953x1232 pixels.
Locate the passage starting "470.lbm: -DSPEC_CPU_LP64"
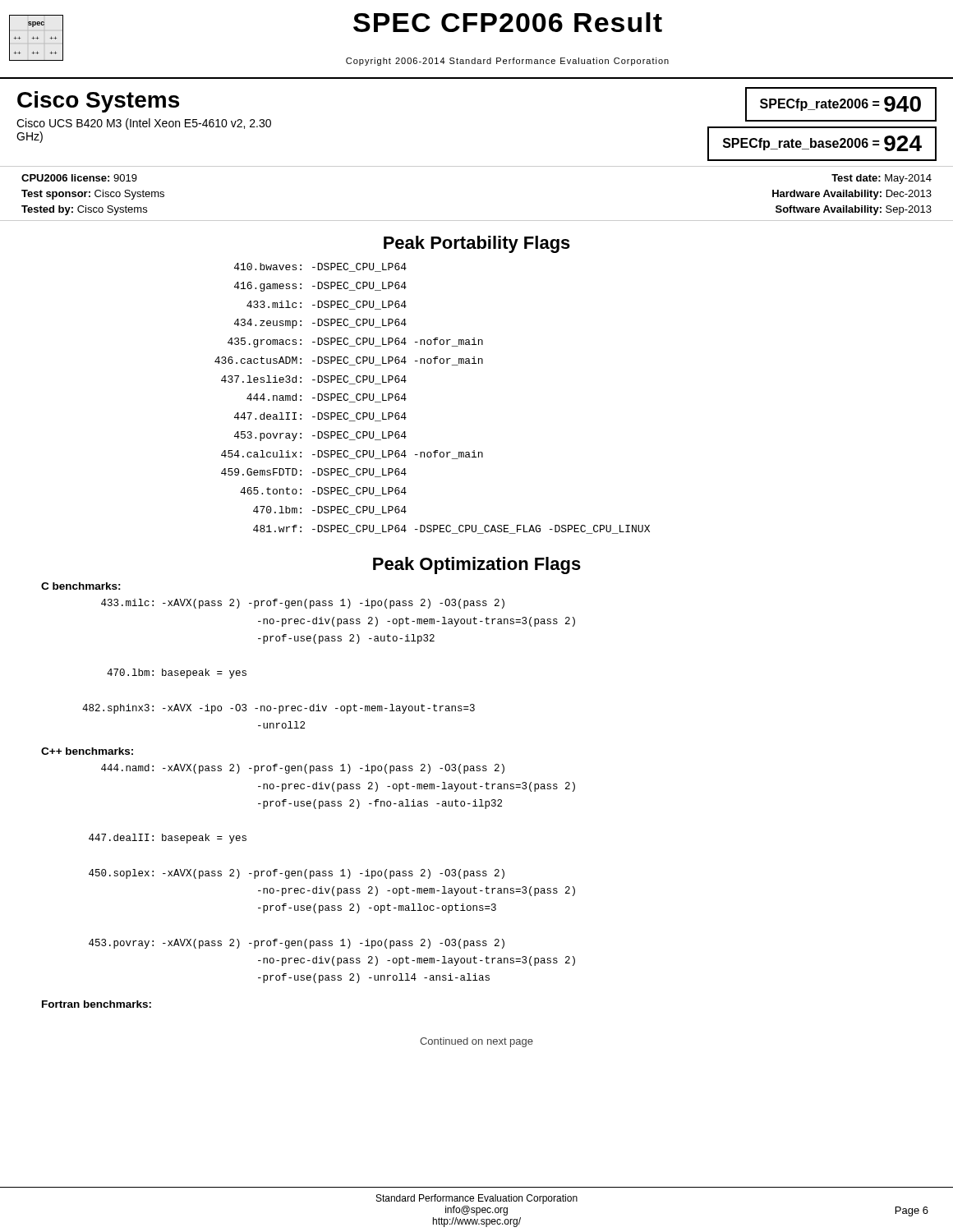point(330,510)
